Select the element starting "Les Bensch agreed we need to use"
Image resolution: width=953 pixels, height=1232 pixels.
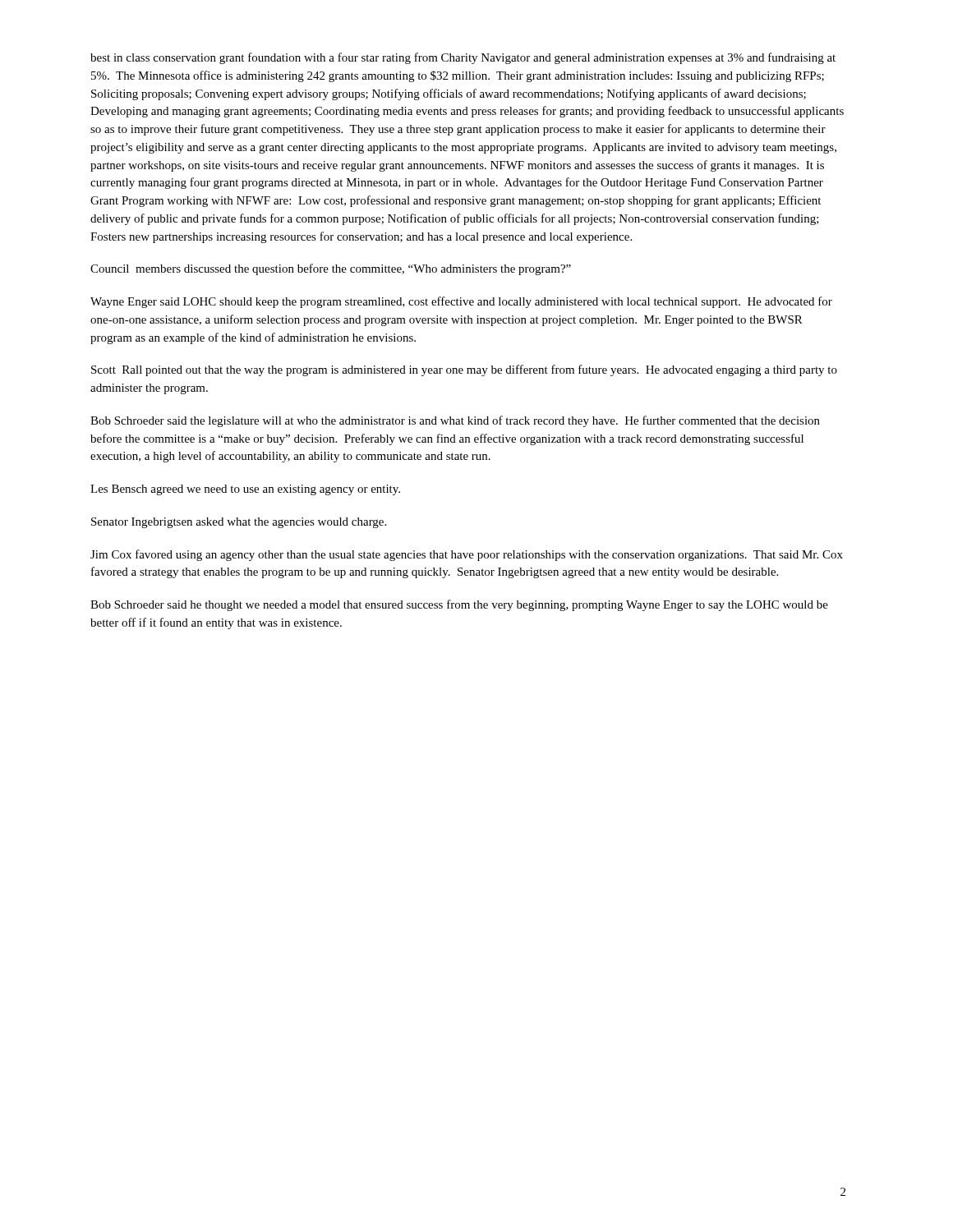pos(246,489)
